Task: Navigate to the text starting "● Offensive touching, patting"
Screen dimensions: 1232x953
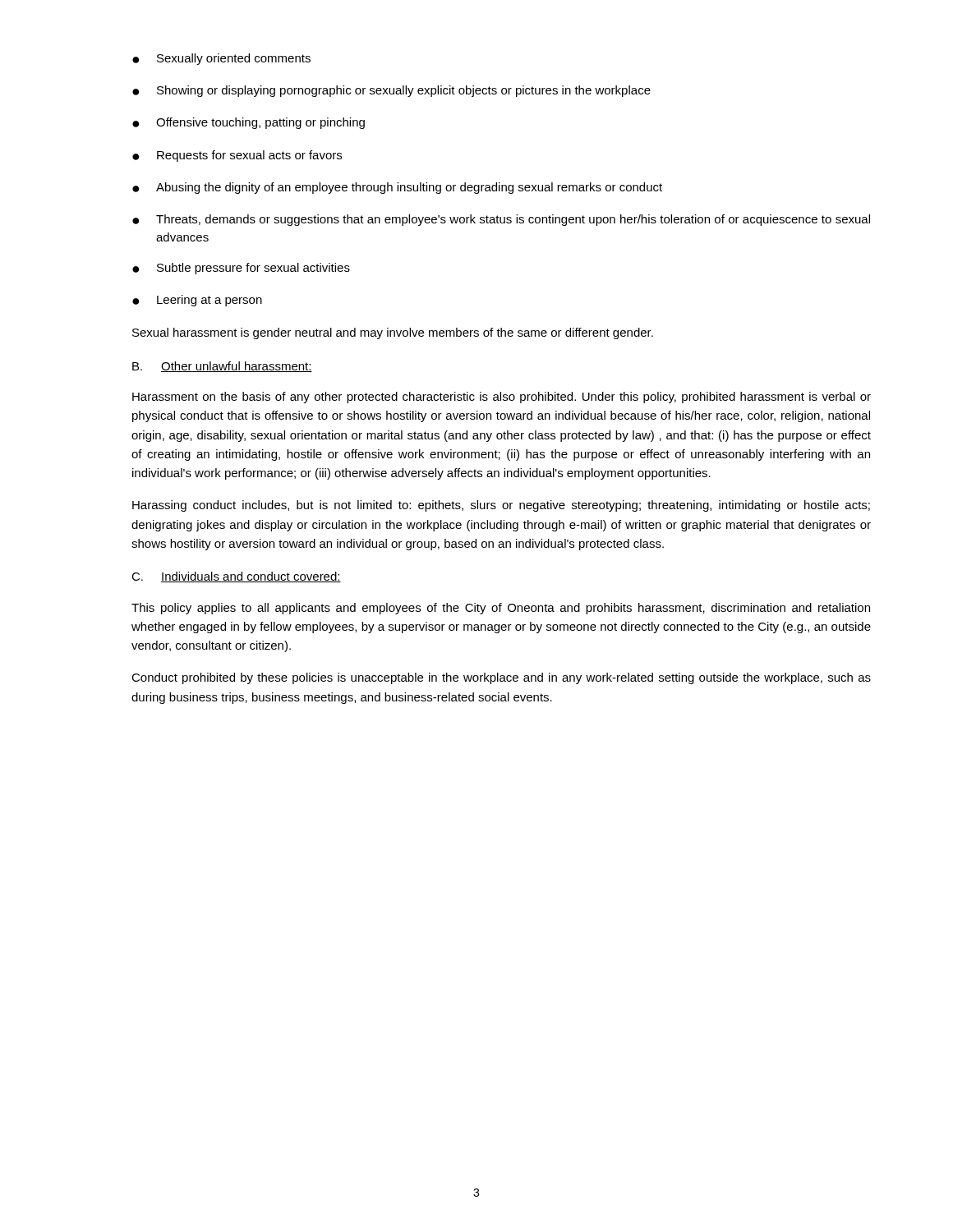Action: click(249, 123)
